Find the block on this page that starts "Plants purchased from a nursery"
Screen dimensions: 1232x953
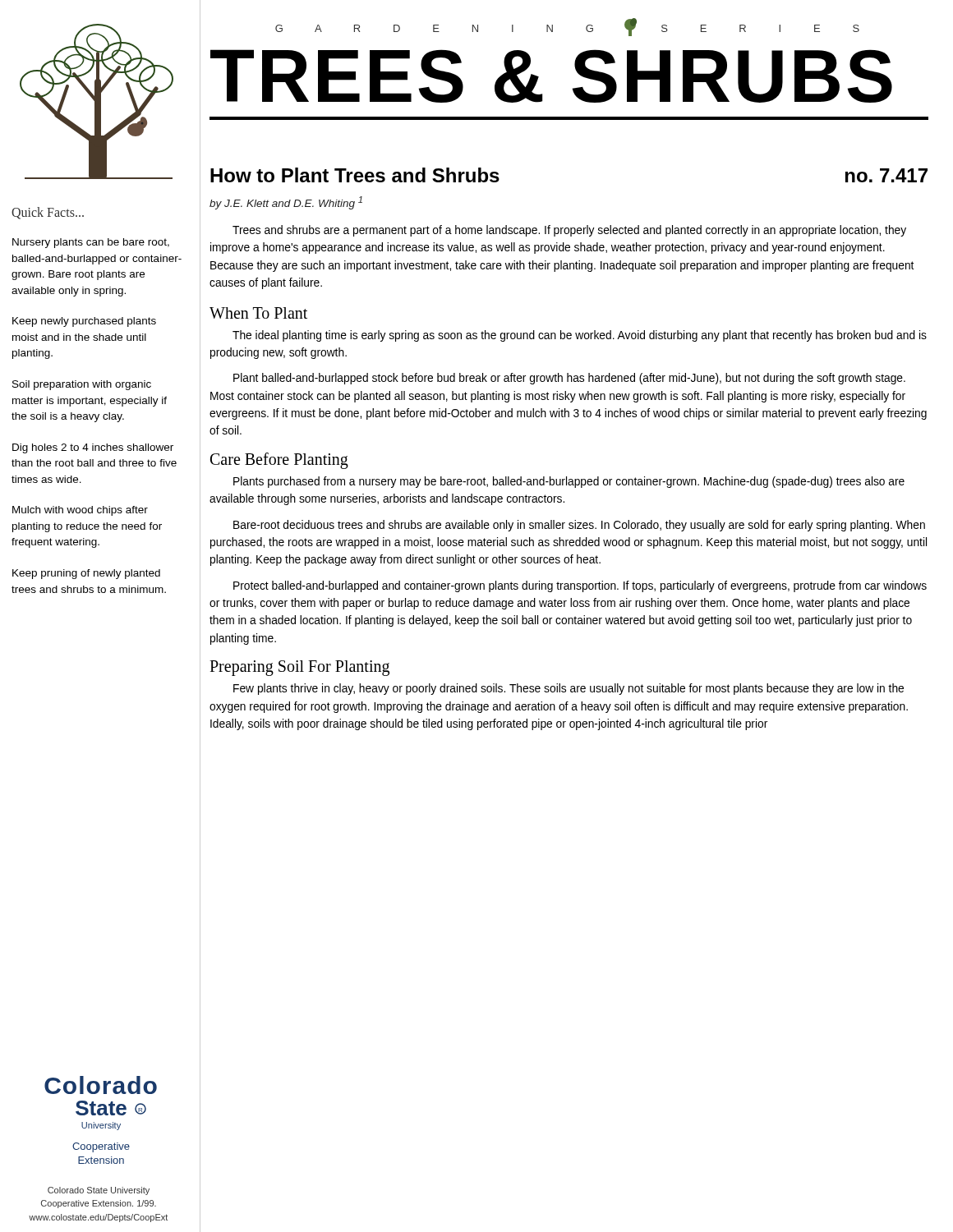pos(557,490)
